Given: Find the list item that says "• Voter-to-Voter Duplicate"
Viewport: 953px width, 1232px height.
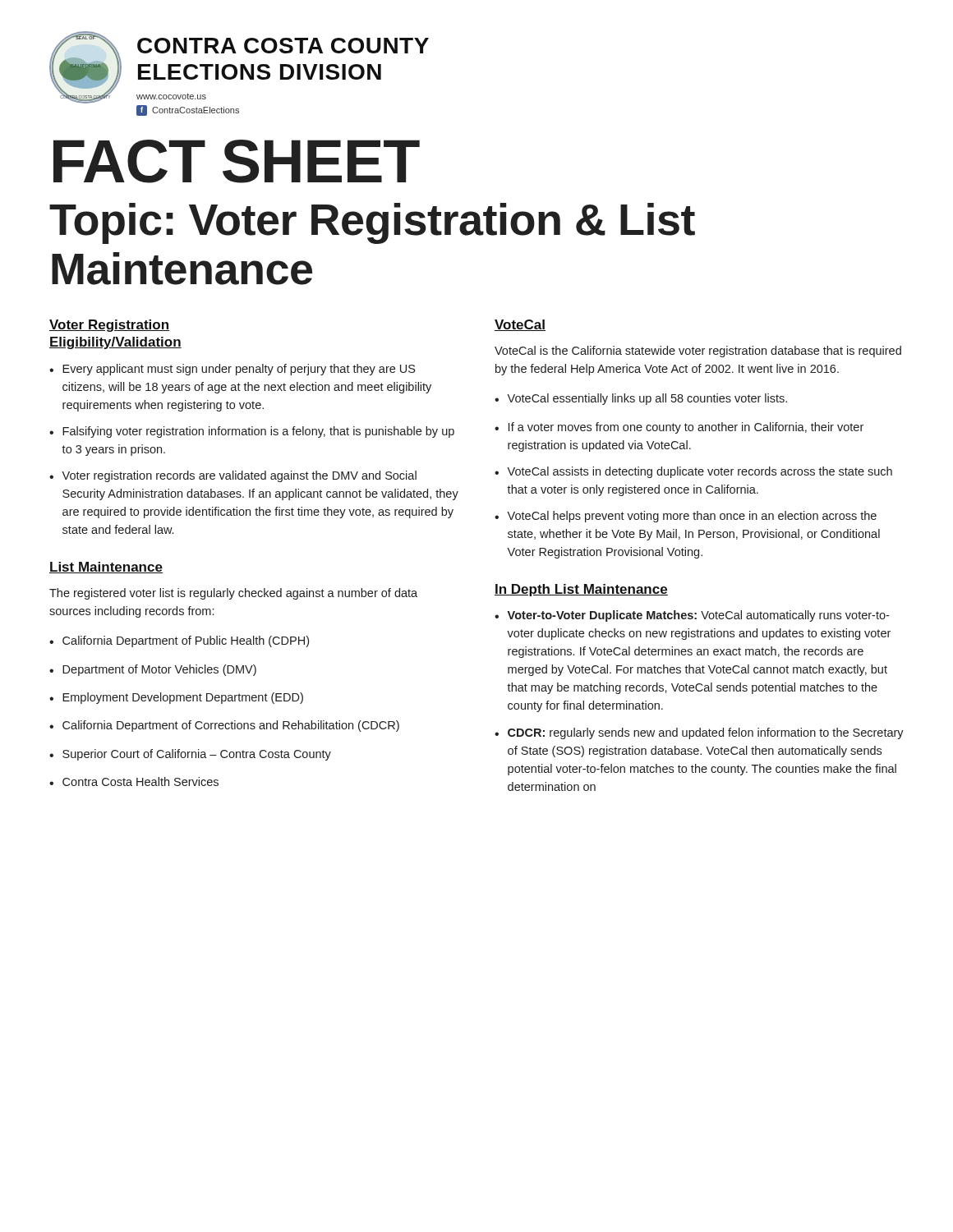Looking at the screenshot, I should (699, 661).
